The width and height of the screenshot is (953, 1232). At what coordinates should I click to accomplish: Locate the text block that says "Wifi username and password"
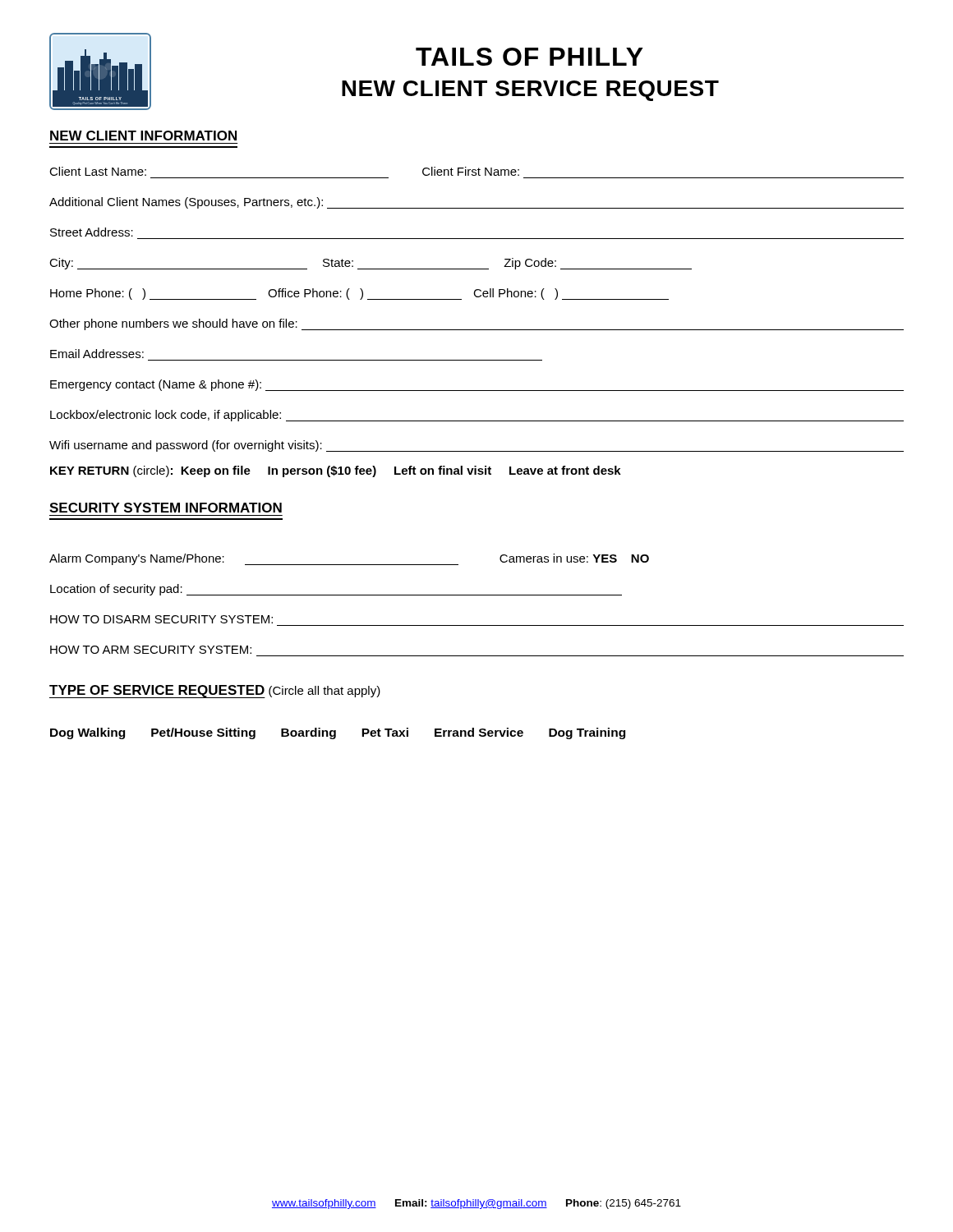coord(476,444)
